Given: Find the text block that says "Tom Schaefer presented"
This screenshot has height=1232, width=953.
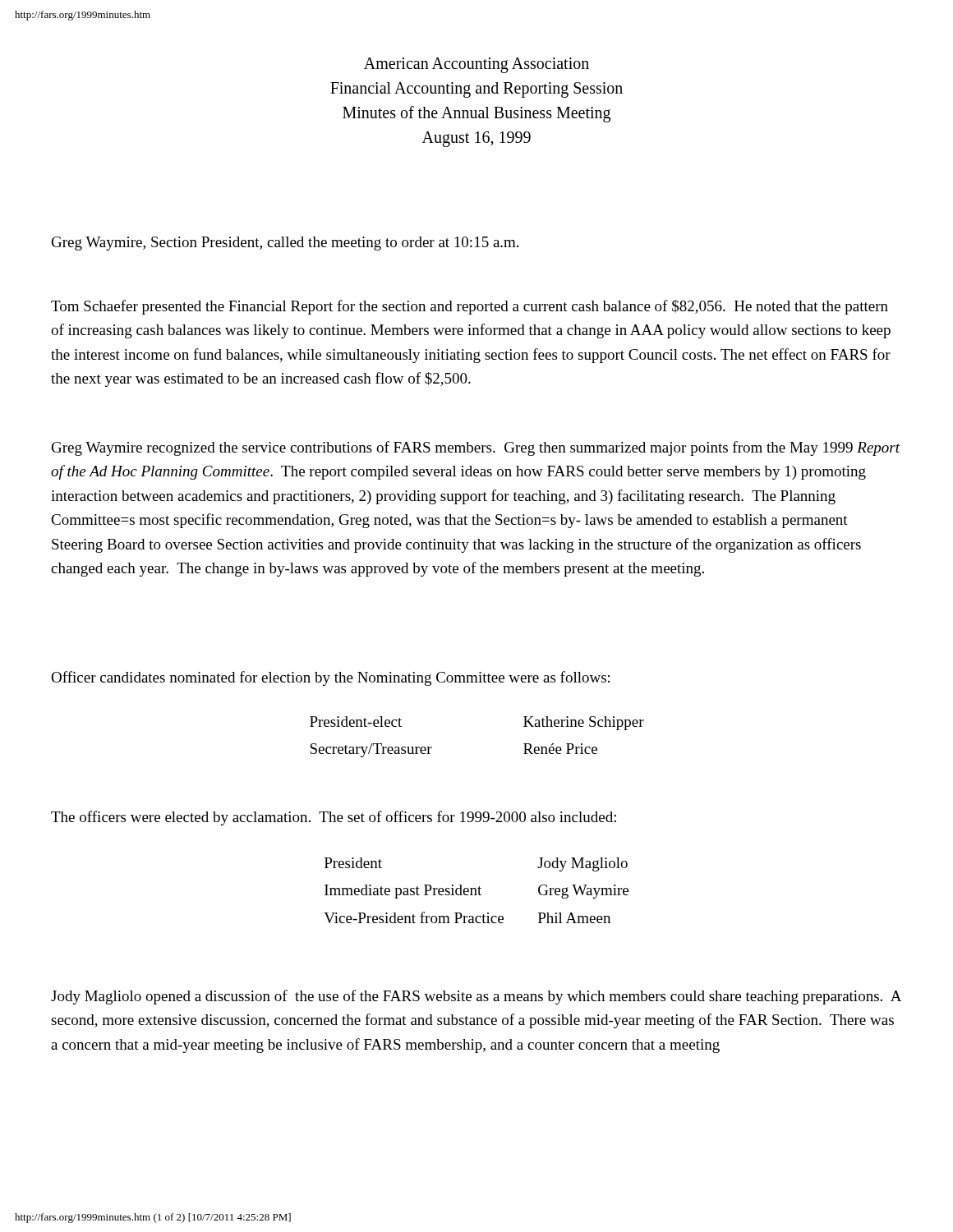Looking at the screenshot, I should pyautogui.click(x=471, y=342).
